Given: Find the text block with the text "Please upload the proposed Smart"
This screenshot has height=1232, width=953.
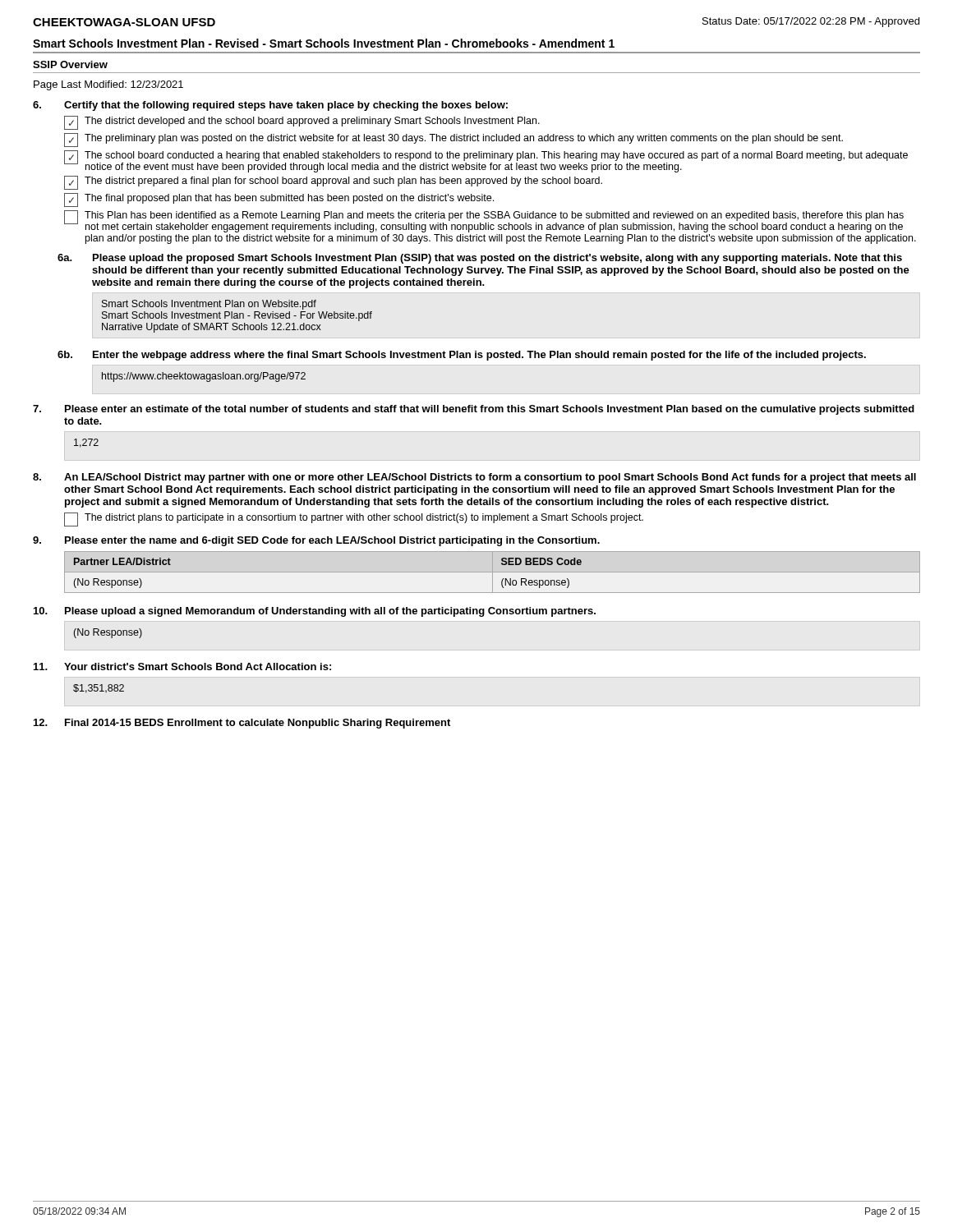Looking at the screenshot, I should point(501,270).
